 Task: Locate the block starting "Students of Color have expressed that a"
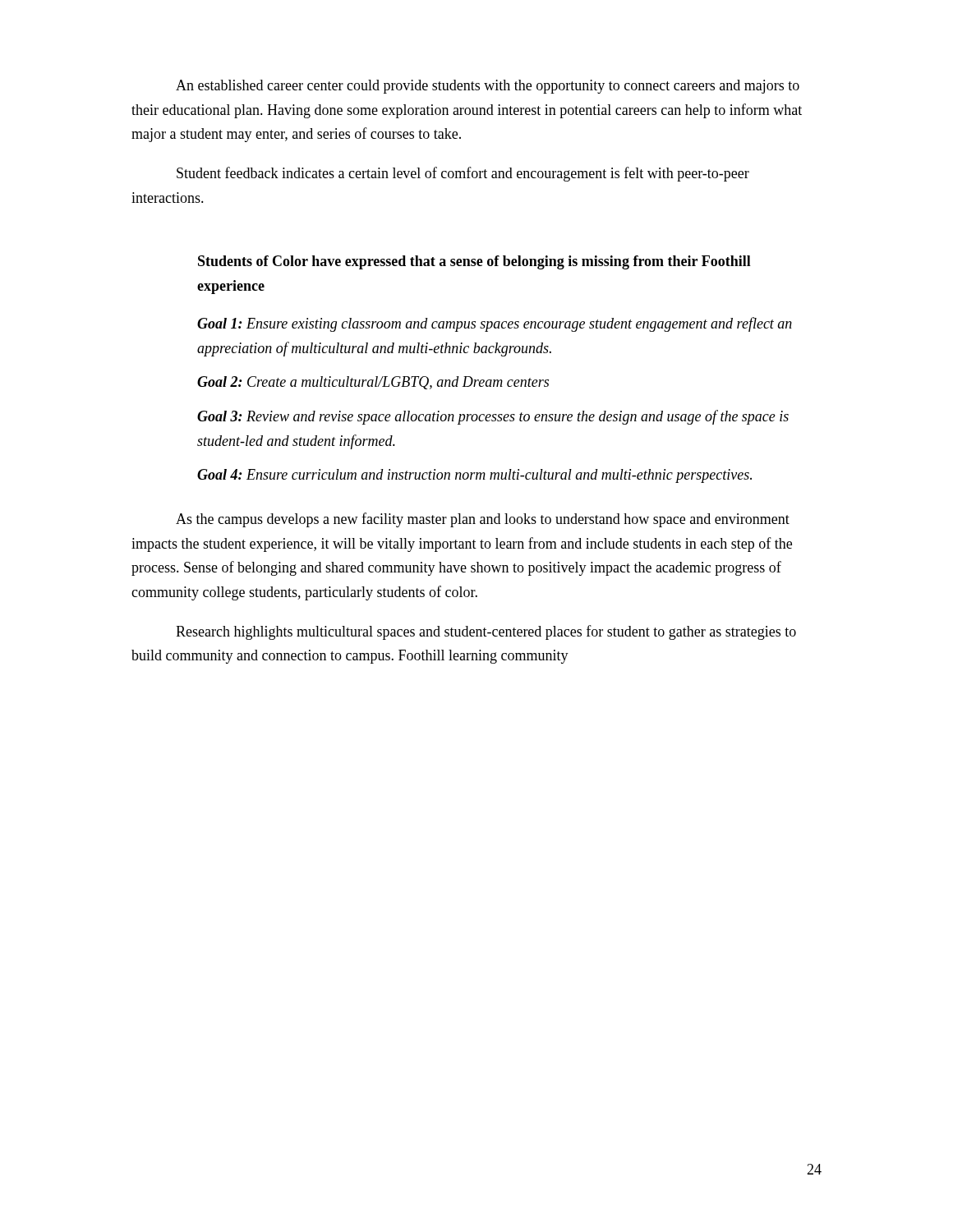tap(474, 274)
